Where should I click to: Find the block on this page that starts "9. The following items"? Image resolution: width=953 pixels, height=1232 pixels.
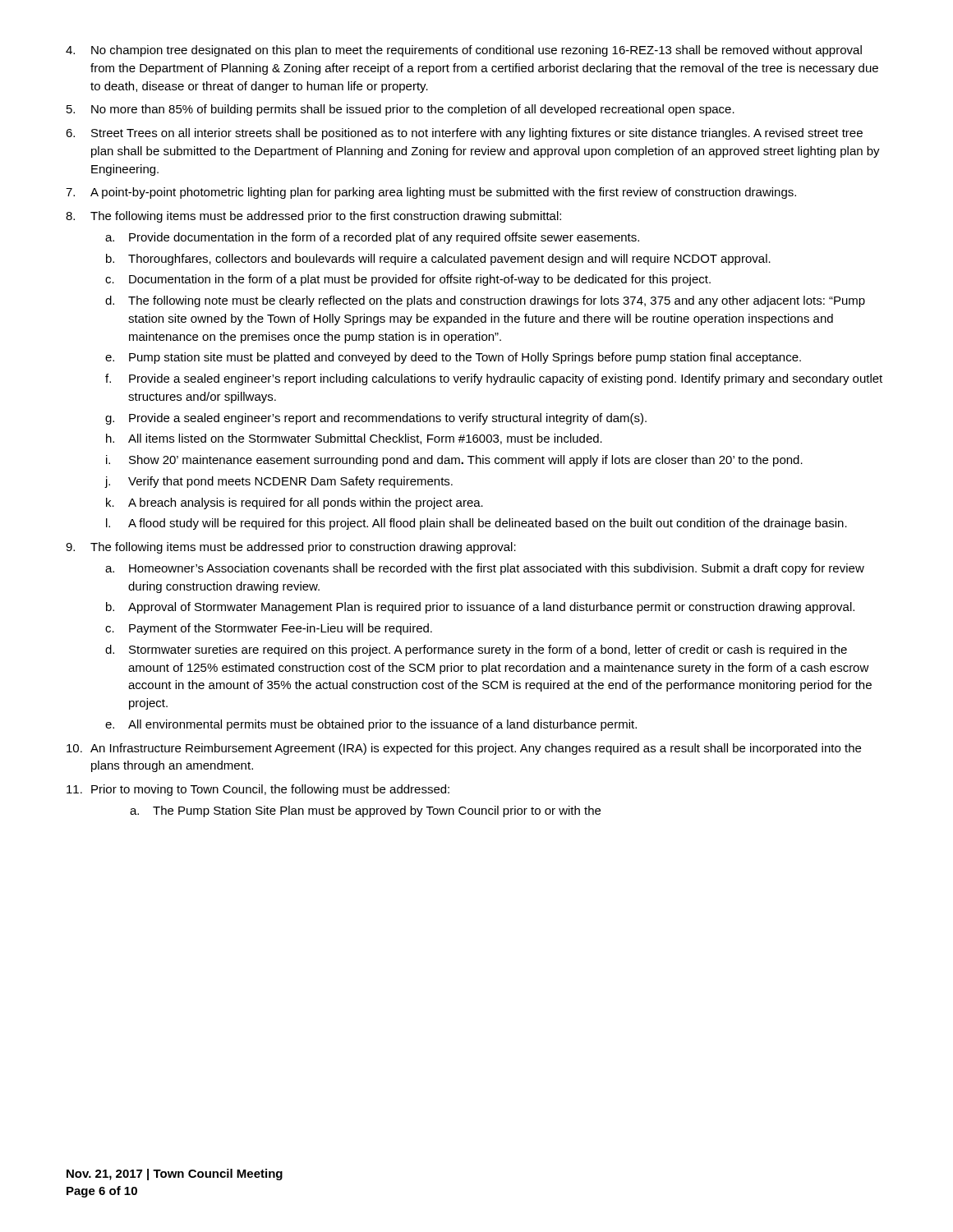click(x=476, y=547)
